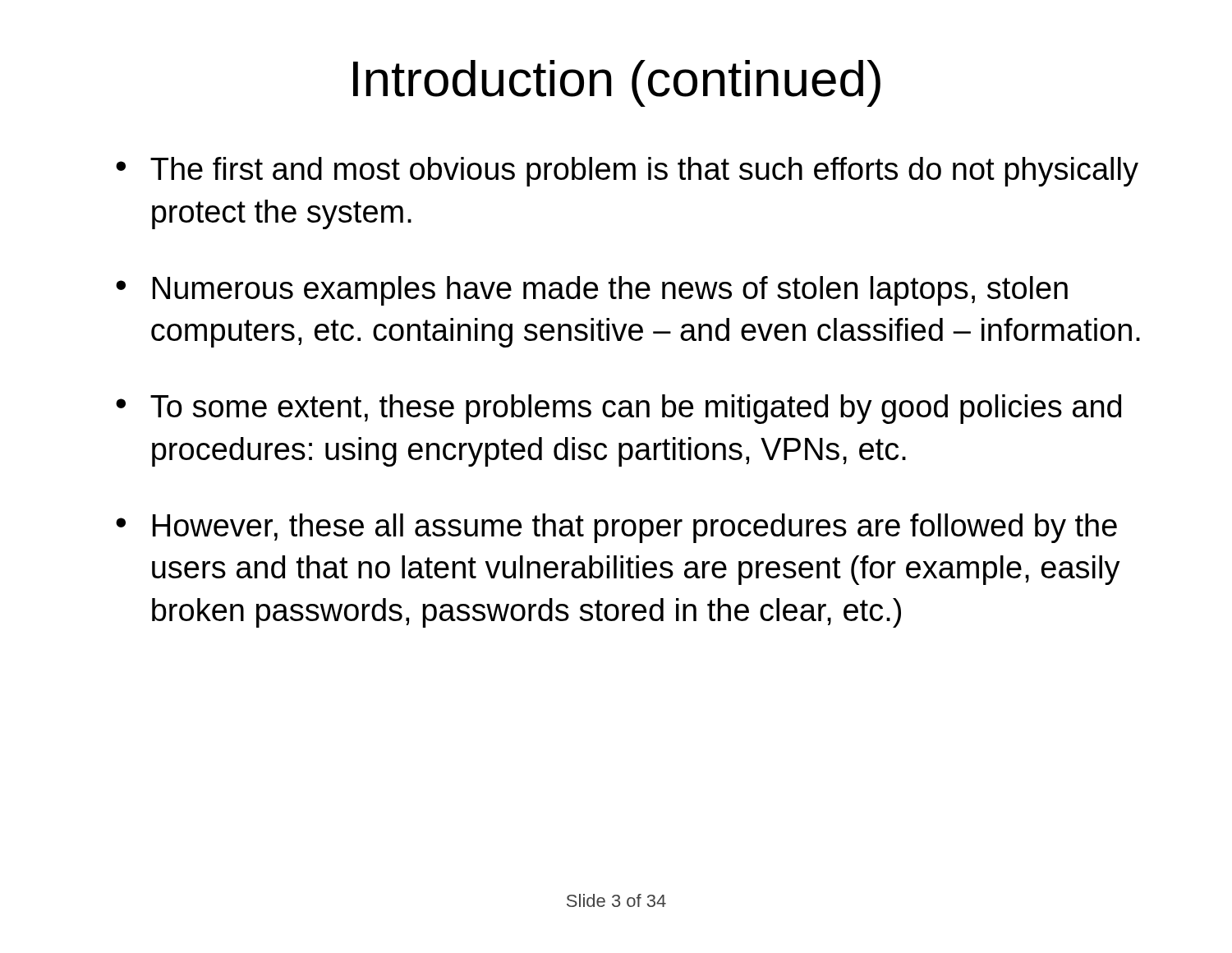
Task: Find the block starting "• However, these"
Action: pos(632,569)
